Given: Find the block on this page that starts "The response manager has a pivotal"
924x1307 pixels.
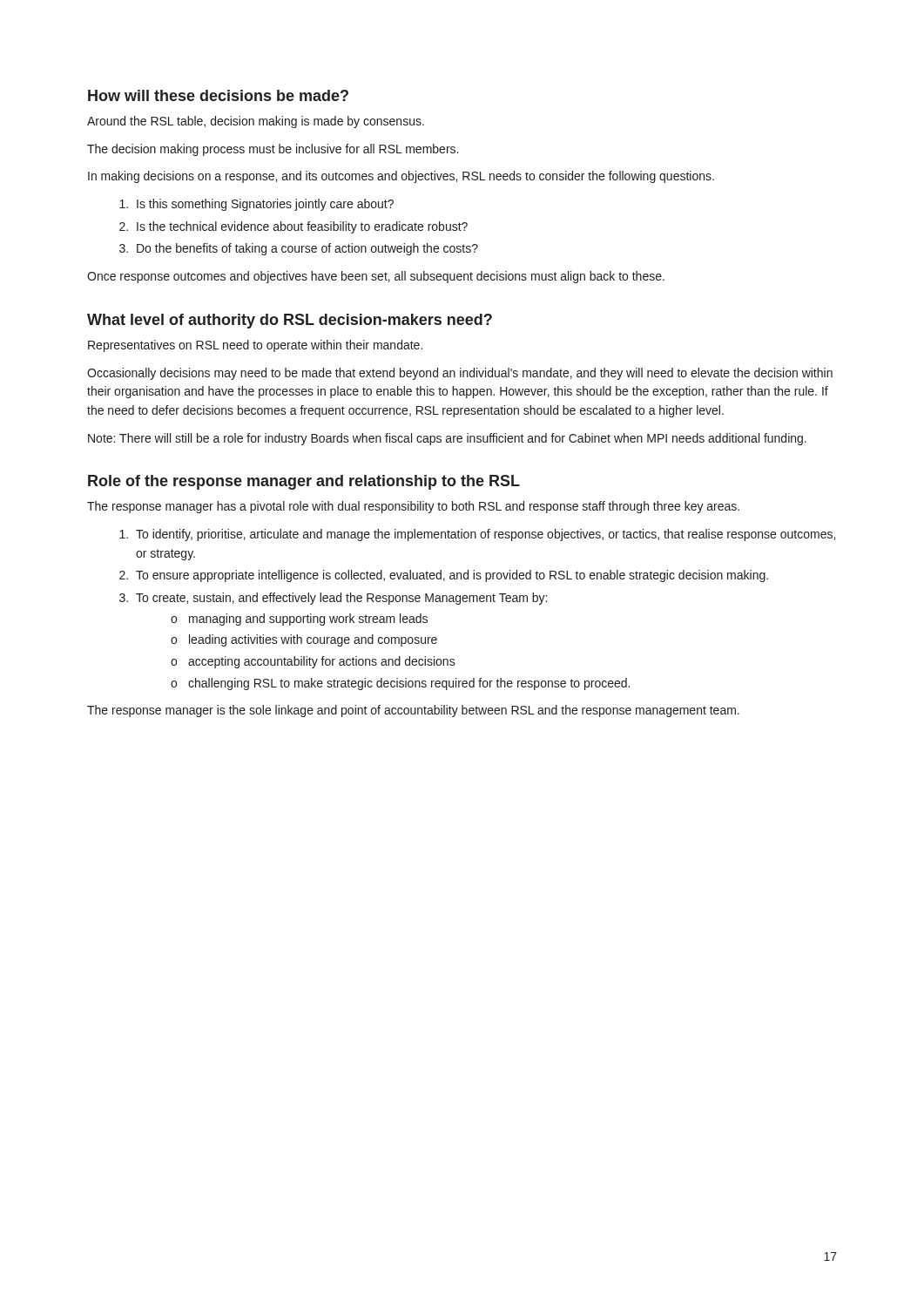Looking at the screenshot, I should 414,506.
